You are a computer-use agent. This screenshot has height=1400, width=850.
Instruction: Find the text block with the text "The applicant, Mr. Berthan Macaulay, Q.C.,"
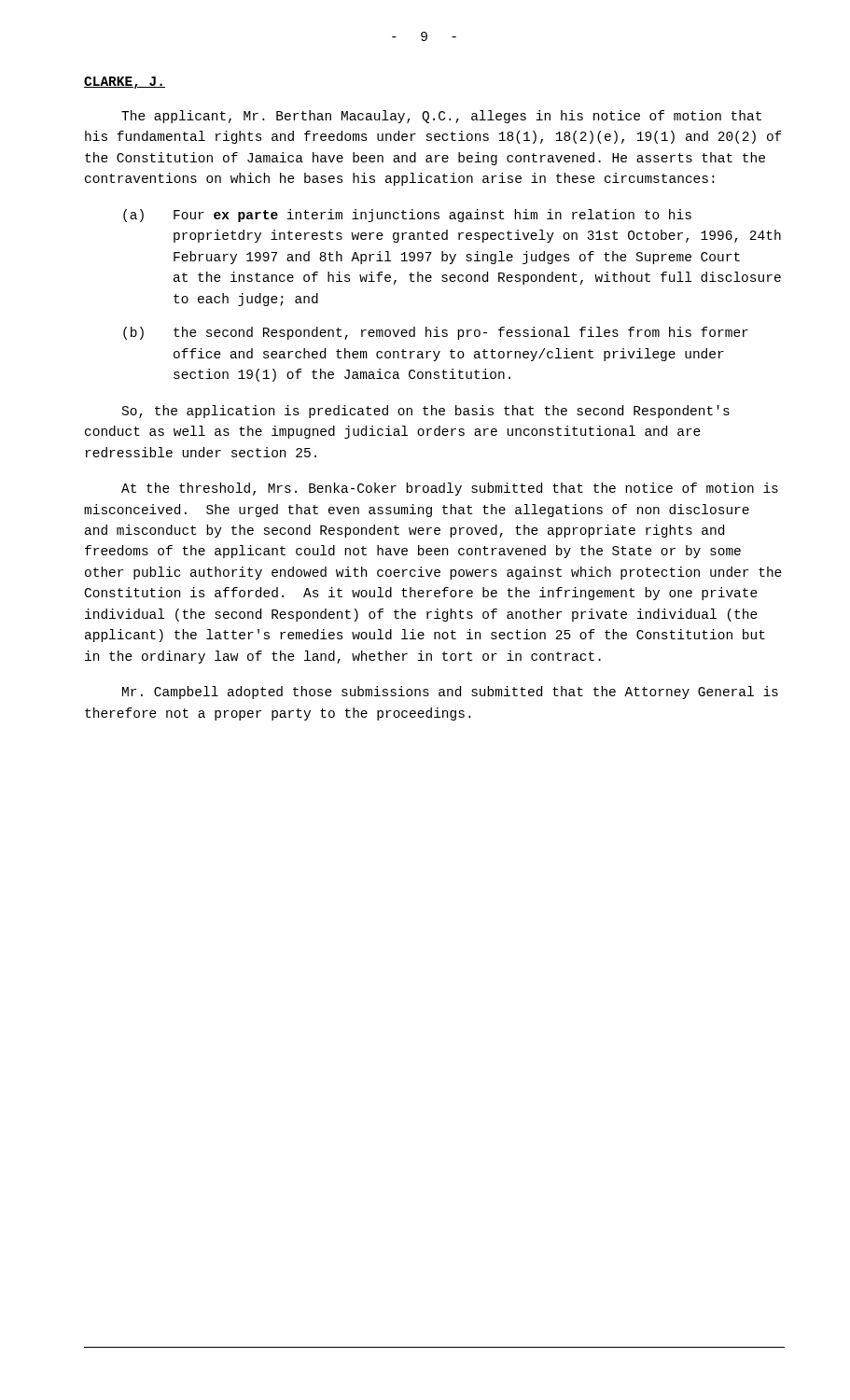point(433,148)
